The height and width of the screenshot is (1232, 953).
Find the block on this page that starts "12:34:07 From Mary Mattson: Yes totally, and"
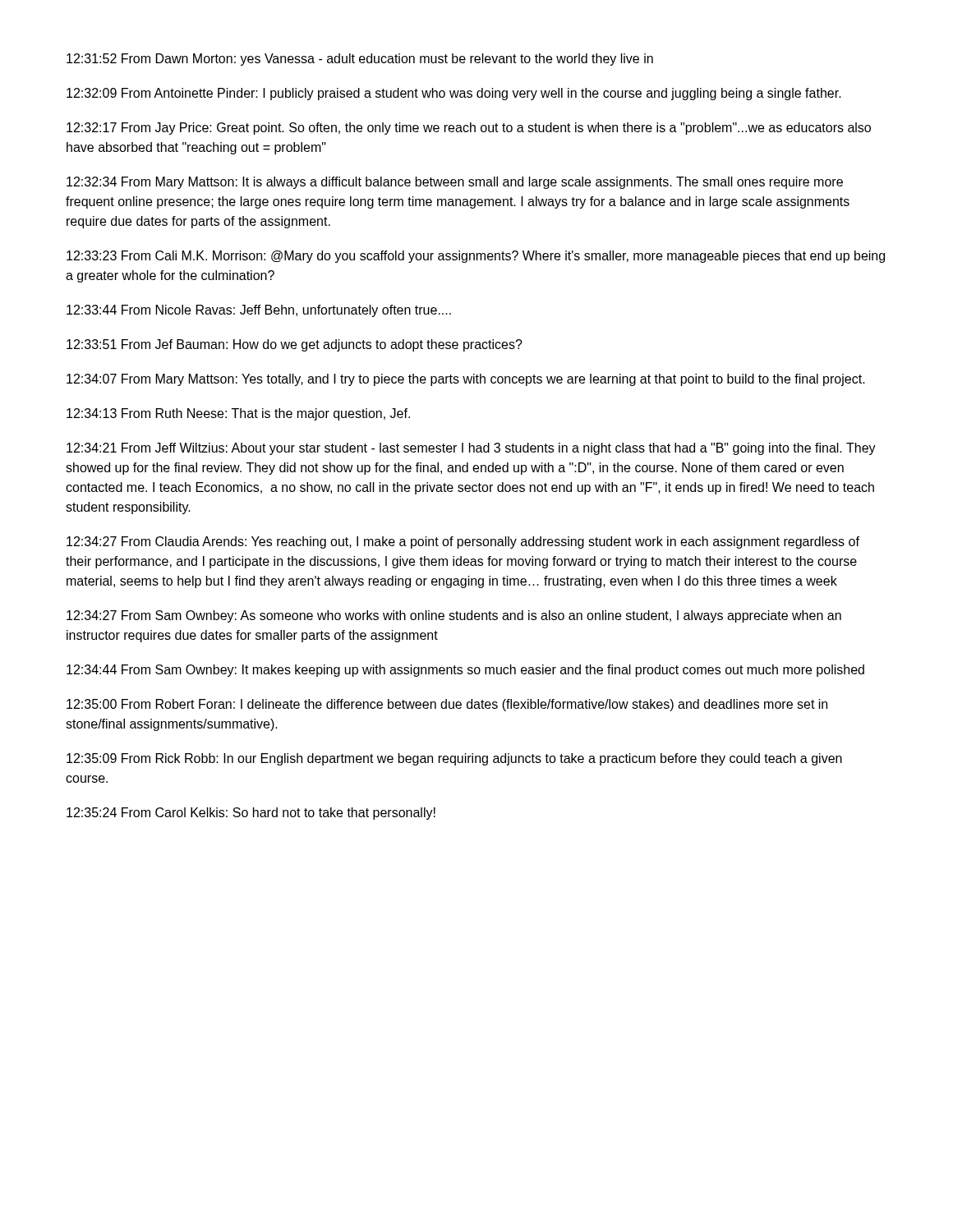coord(466,379)
